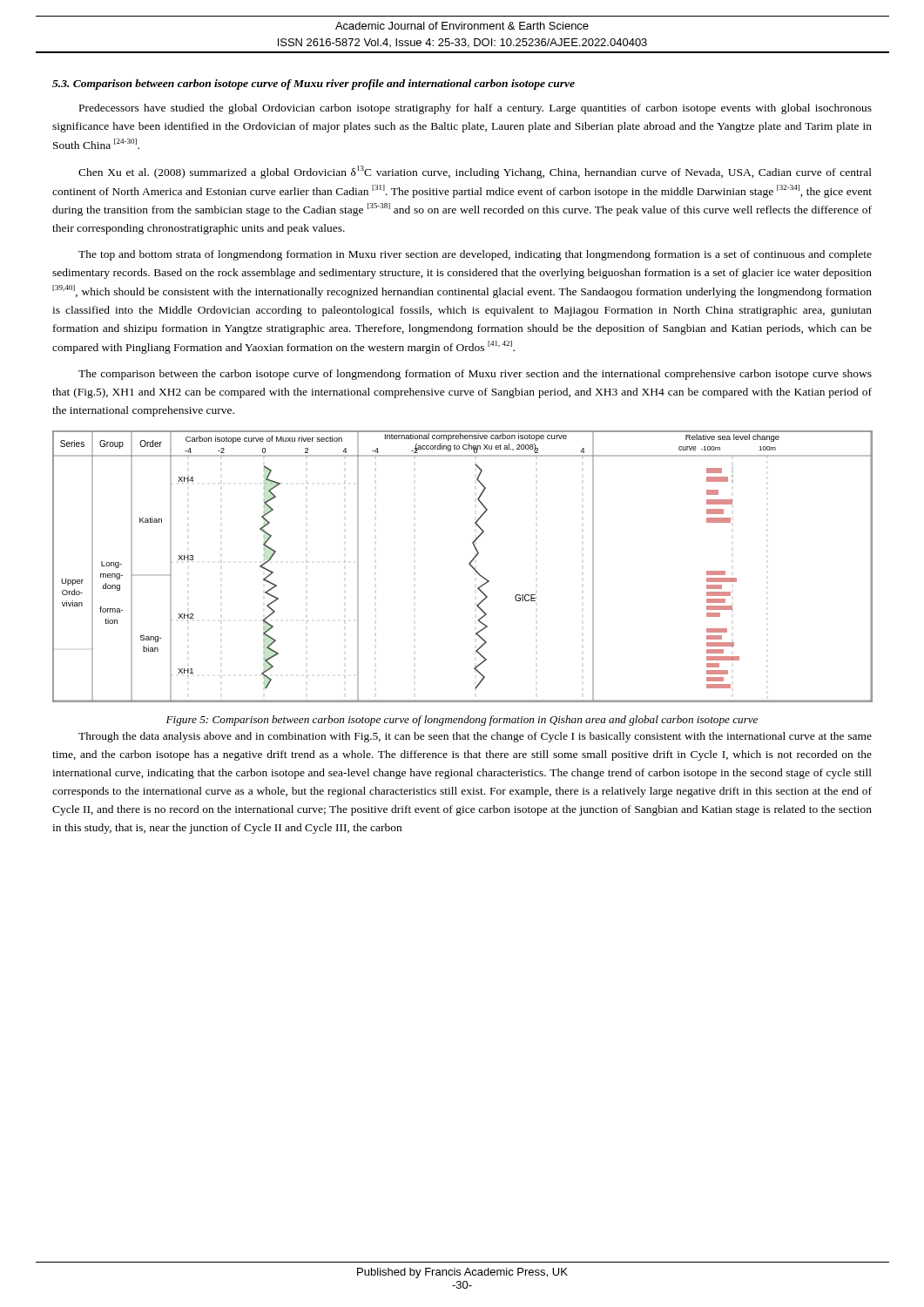Point to the text starting "Figure 5: Comparison"
Screen dimensions: 1307x924
tap(462, 719)
